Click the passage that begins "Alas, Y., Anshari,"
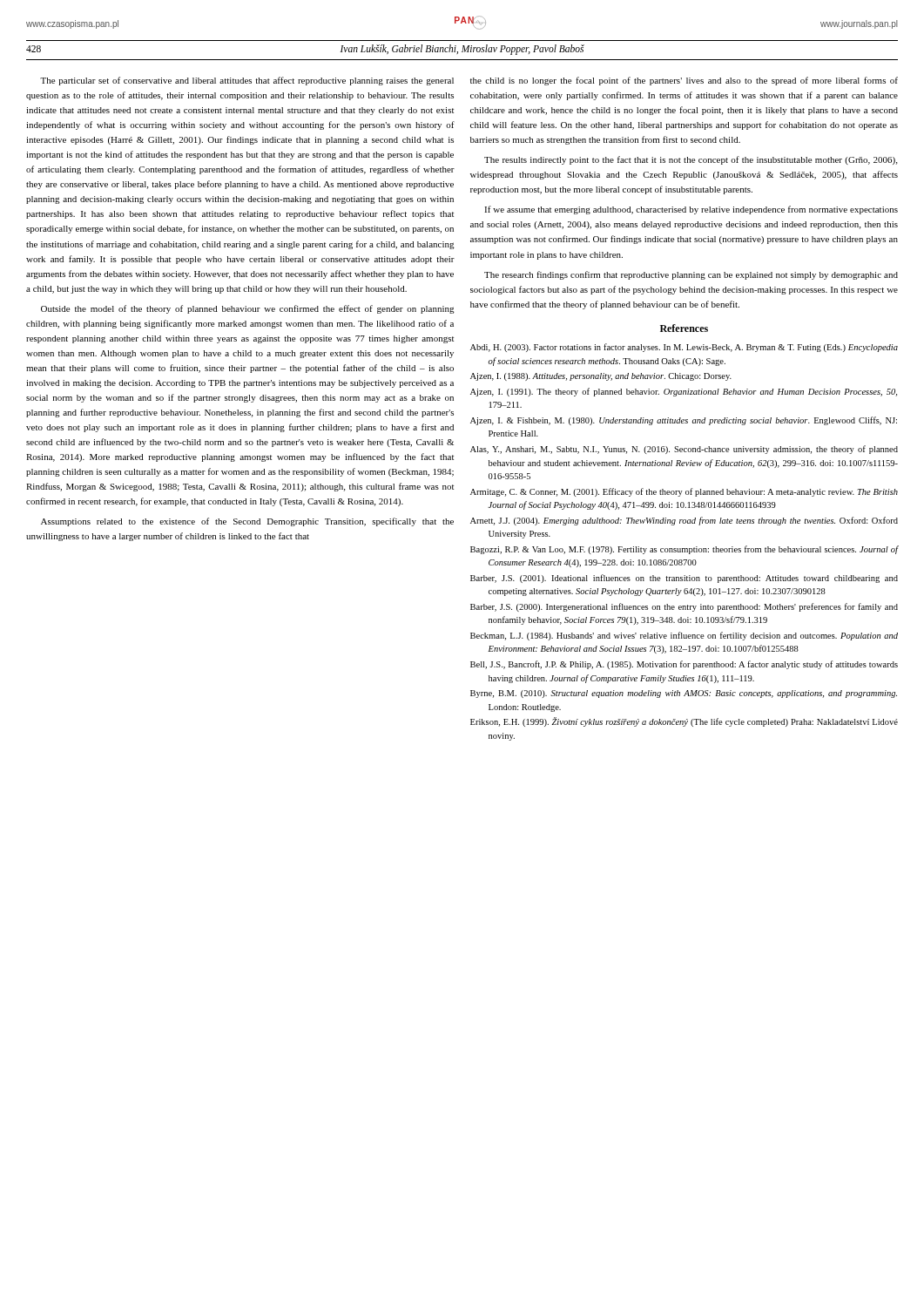924x1307 pixels. pos(684,463)
